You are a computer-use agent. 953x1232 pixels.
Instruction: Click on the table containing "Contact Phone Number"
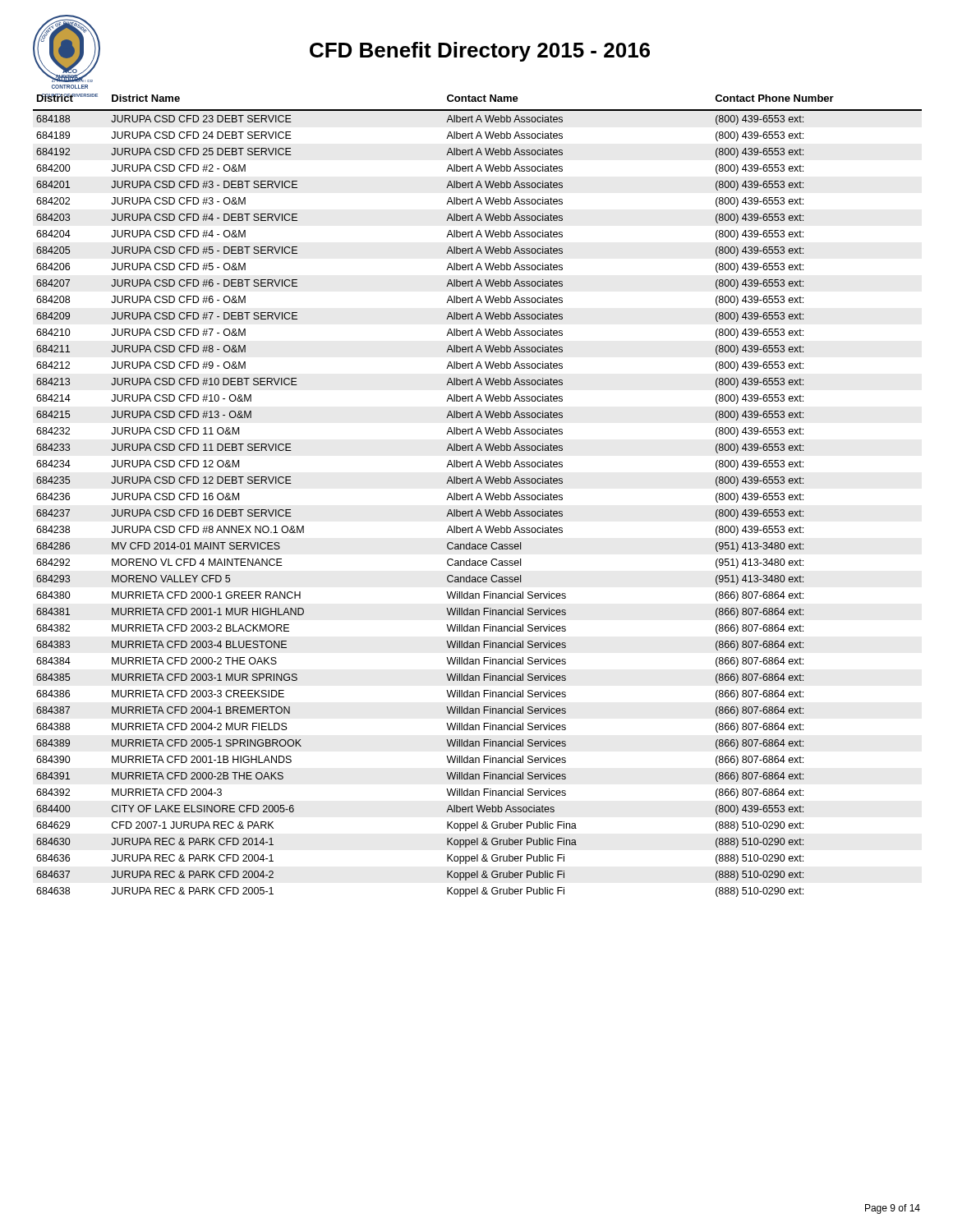pyautogui.click(x=477, y=494)
